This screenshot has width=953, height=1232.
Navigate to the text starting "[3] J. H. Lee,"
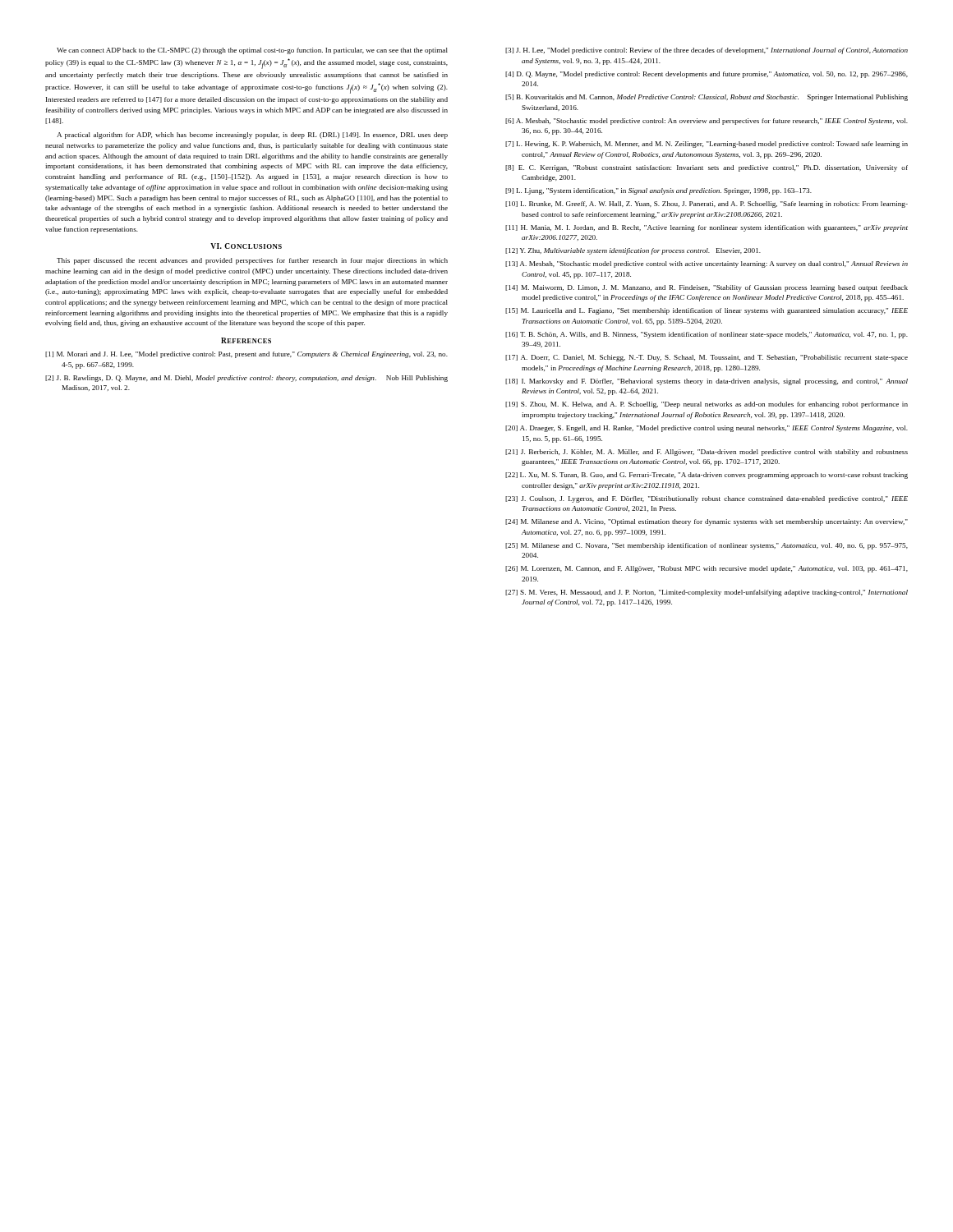coord(707,55)
